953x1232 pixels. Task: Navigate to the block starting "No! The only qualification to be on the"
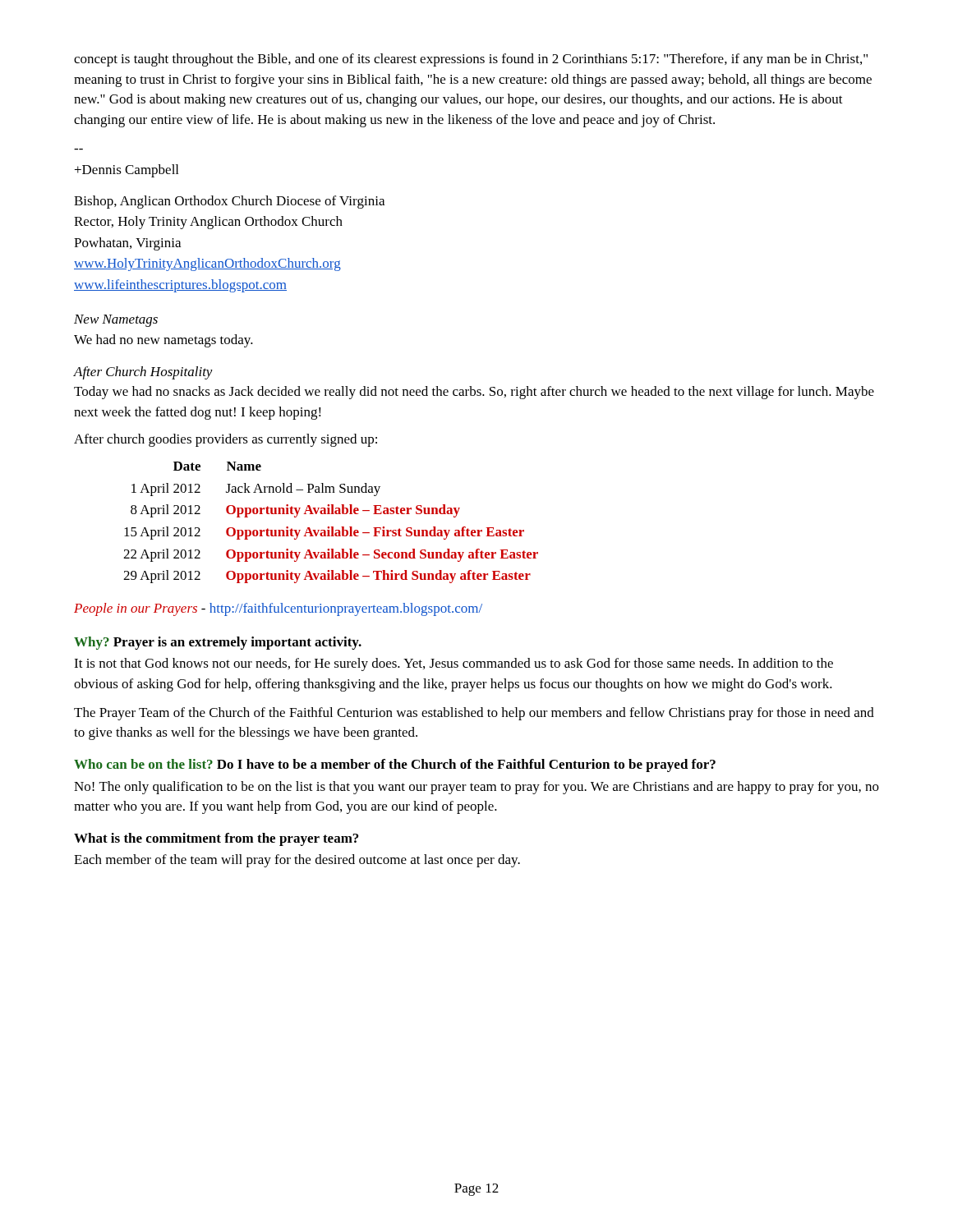click(476, 796)
